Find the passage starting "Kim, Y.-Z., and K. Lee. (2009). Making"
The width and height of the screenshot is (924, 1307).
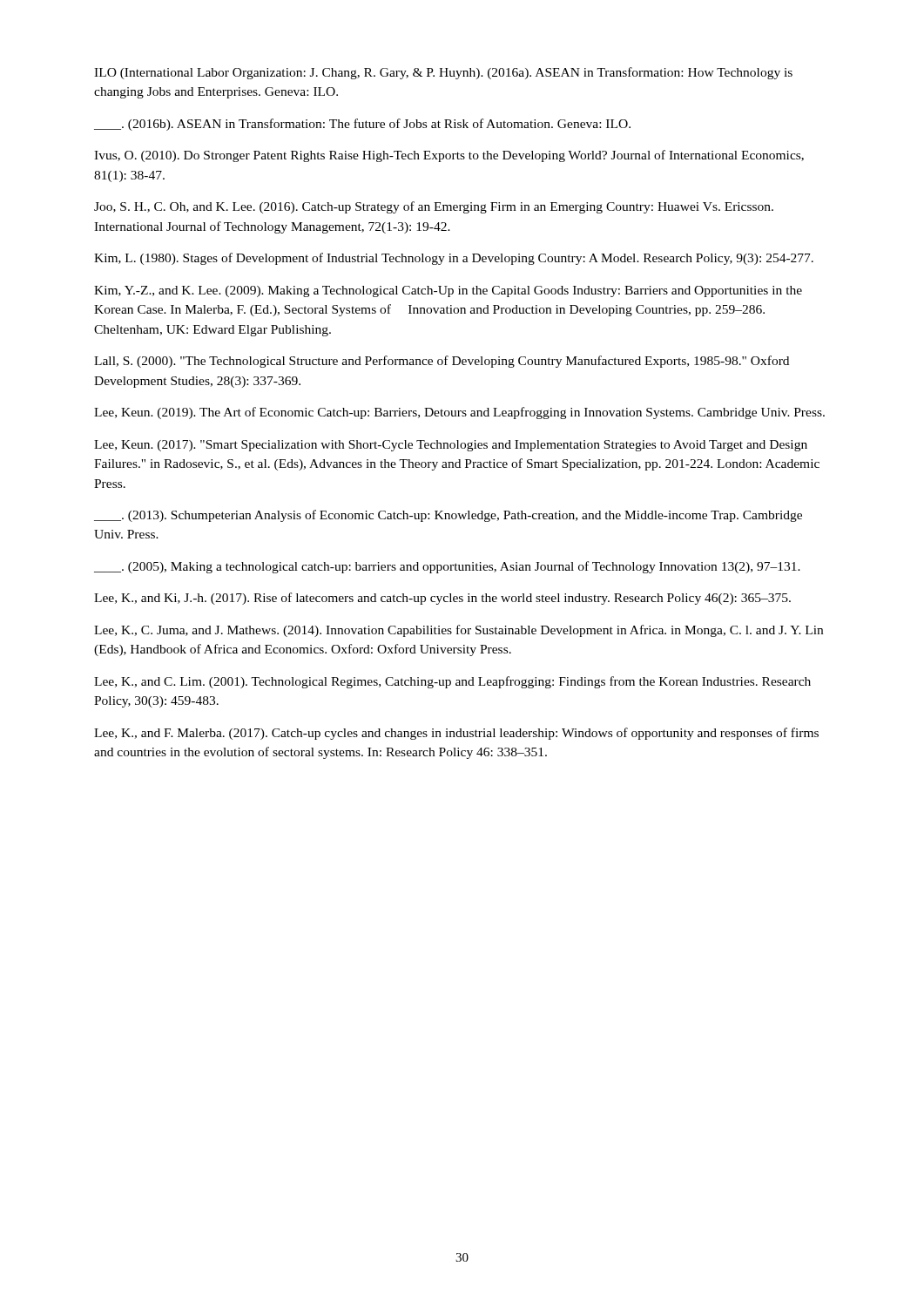448,309
